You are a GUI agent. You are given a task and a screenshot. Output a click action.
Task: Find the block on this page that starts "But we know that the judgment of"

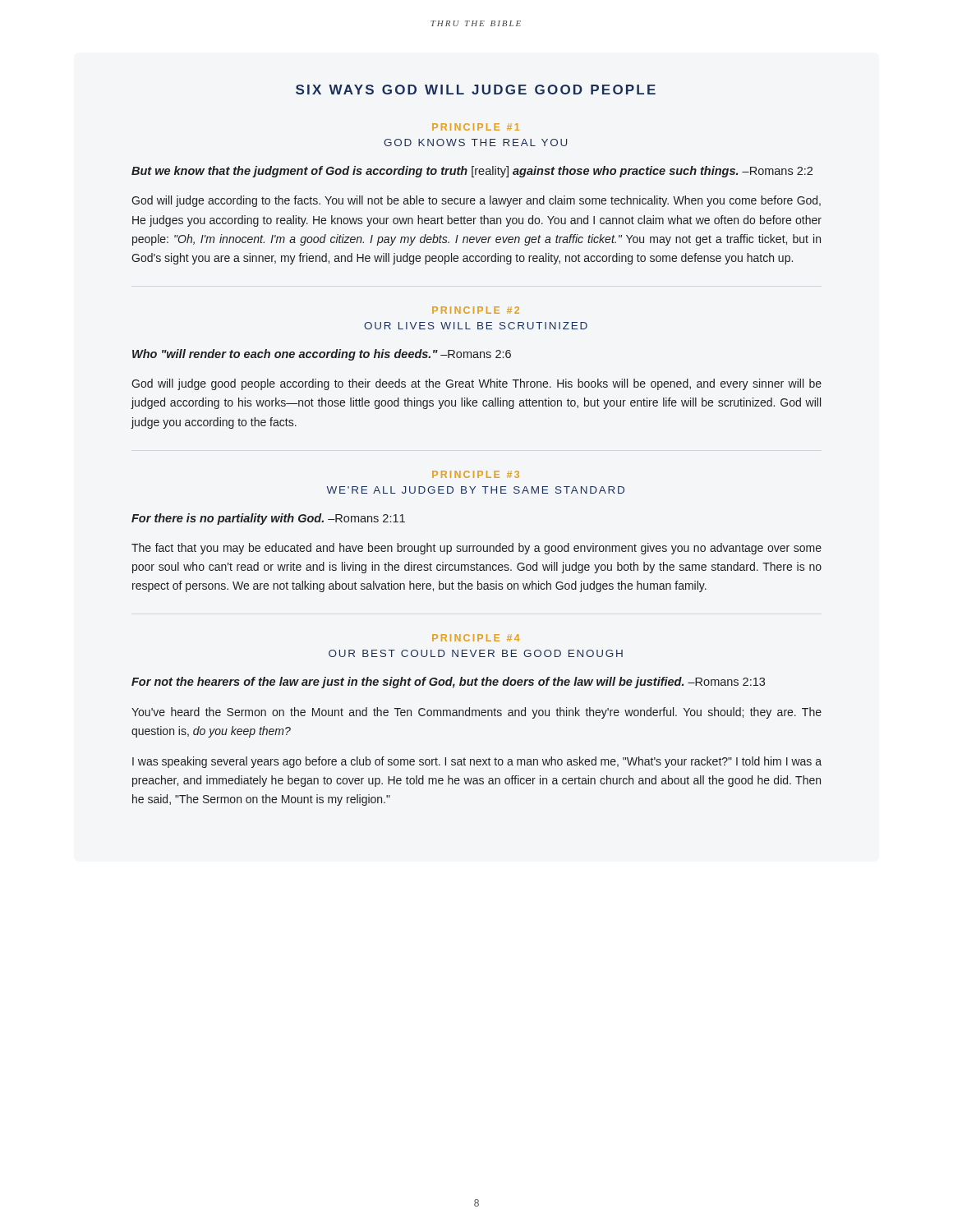click(472, 171)
